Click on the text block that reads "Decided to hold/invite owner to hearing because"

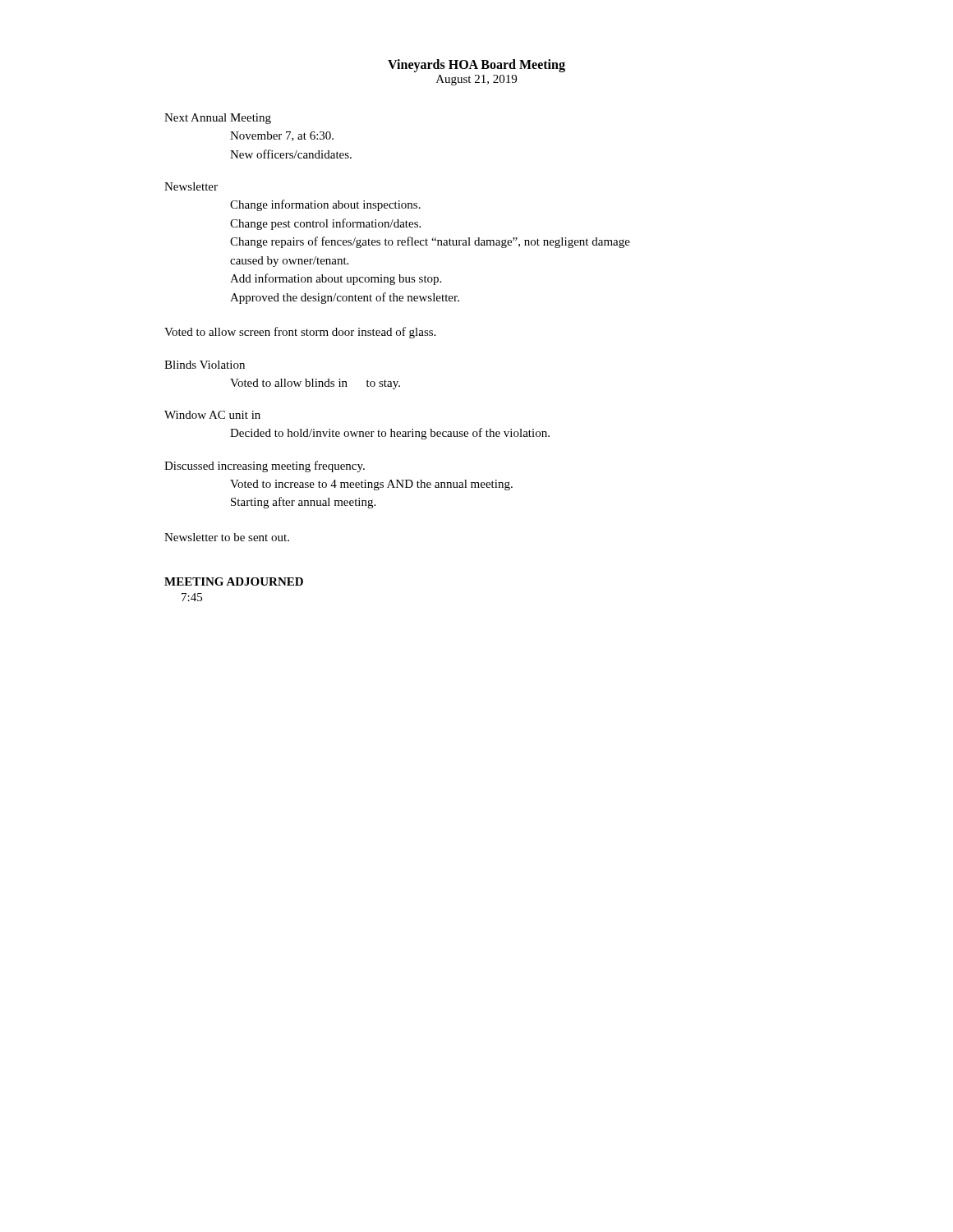point(530,433)
